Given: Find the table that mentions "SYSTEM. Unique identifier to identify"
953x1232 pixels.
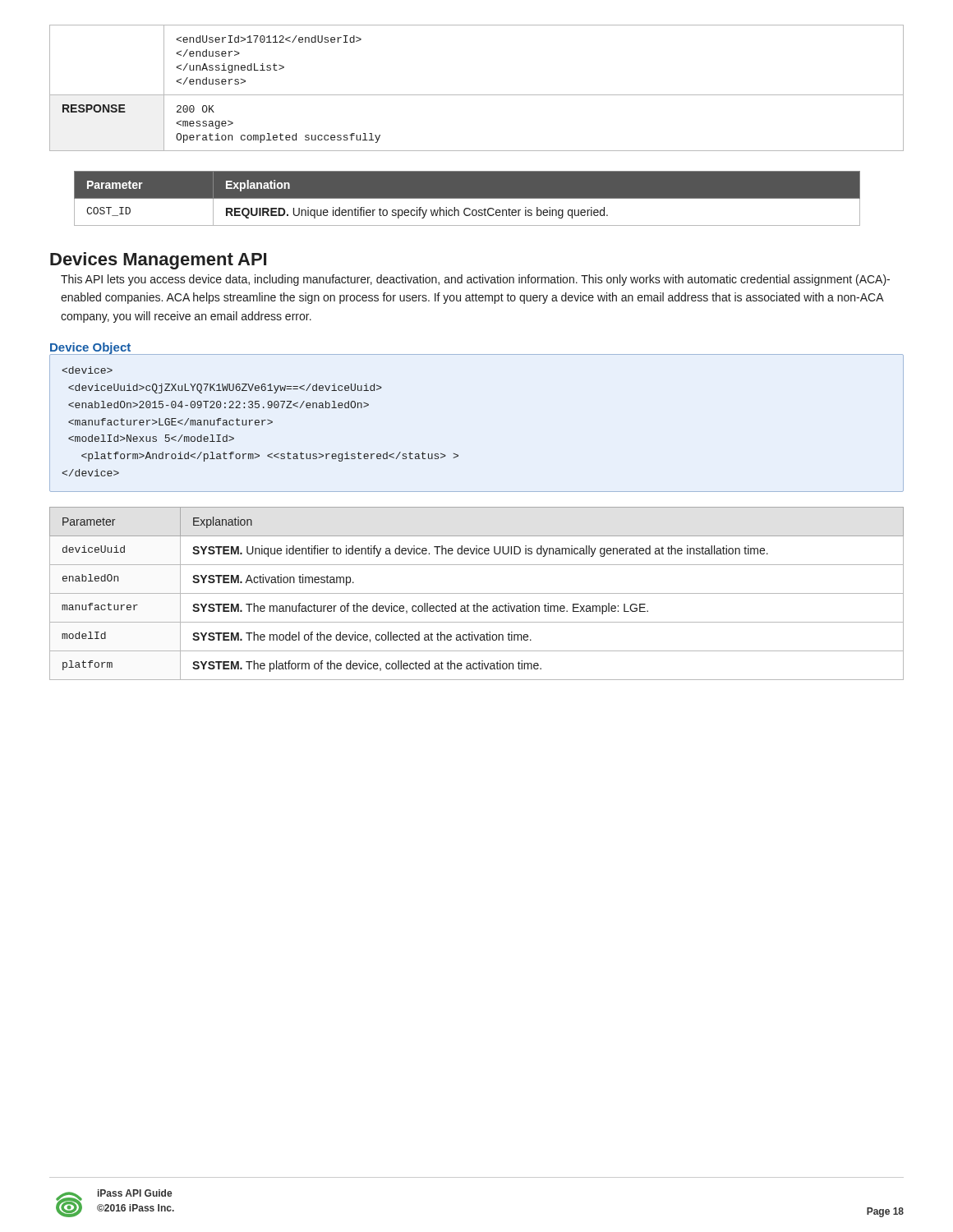Looking at the screenshot, I should [x=476, y=593].
